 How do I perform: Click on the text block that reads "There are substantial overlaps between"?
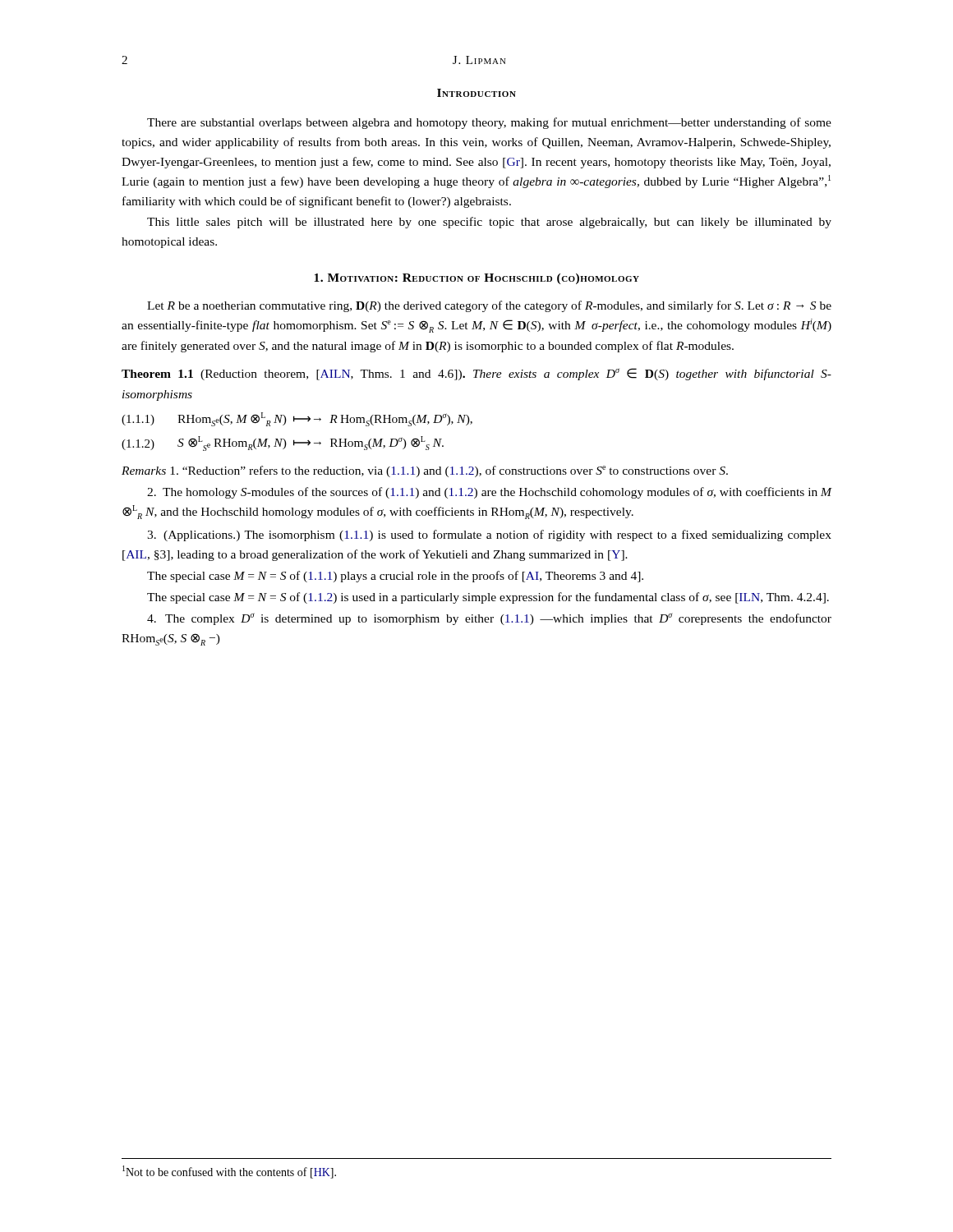[476, 162]
